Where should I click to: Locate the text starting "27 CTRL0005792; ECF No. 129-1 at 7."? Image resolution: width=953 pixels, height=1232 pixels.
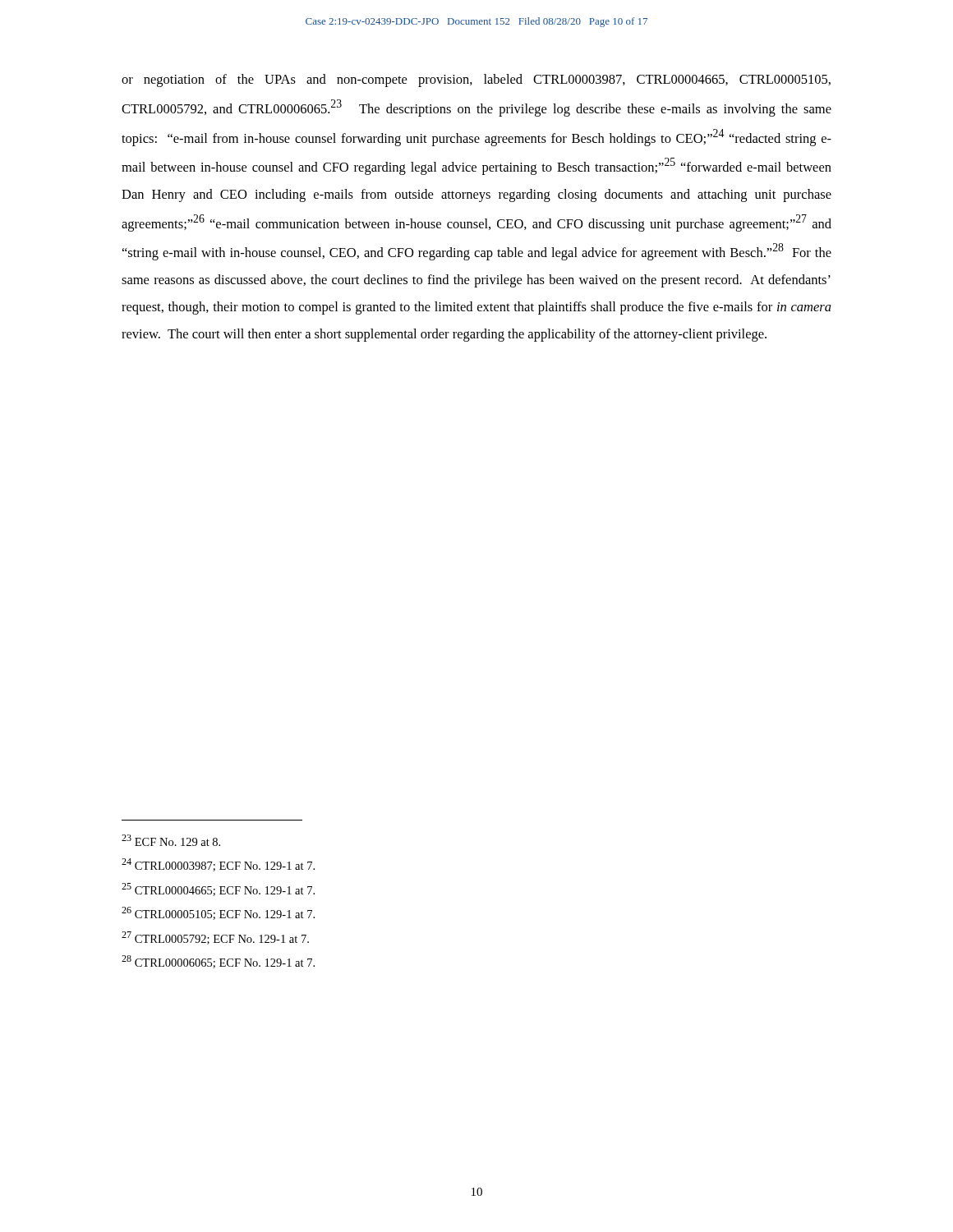(x=216, y=937)
